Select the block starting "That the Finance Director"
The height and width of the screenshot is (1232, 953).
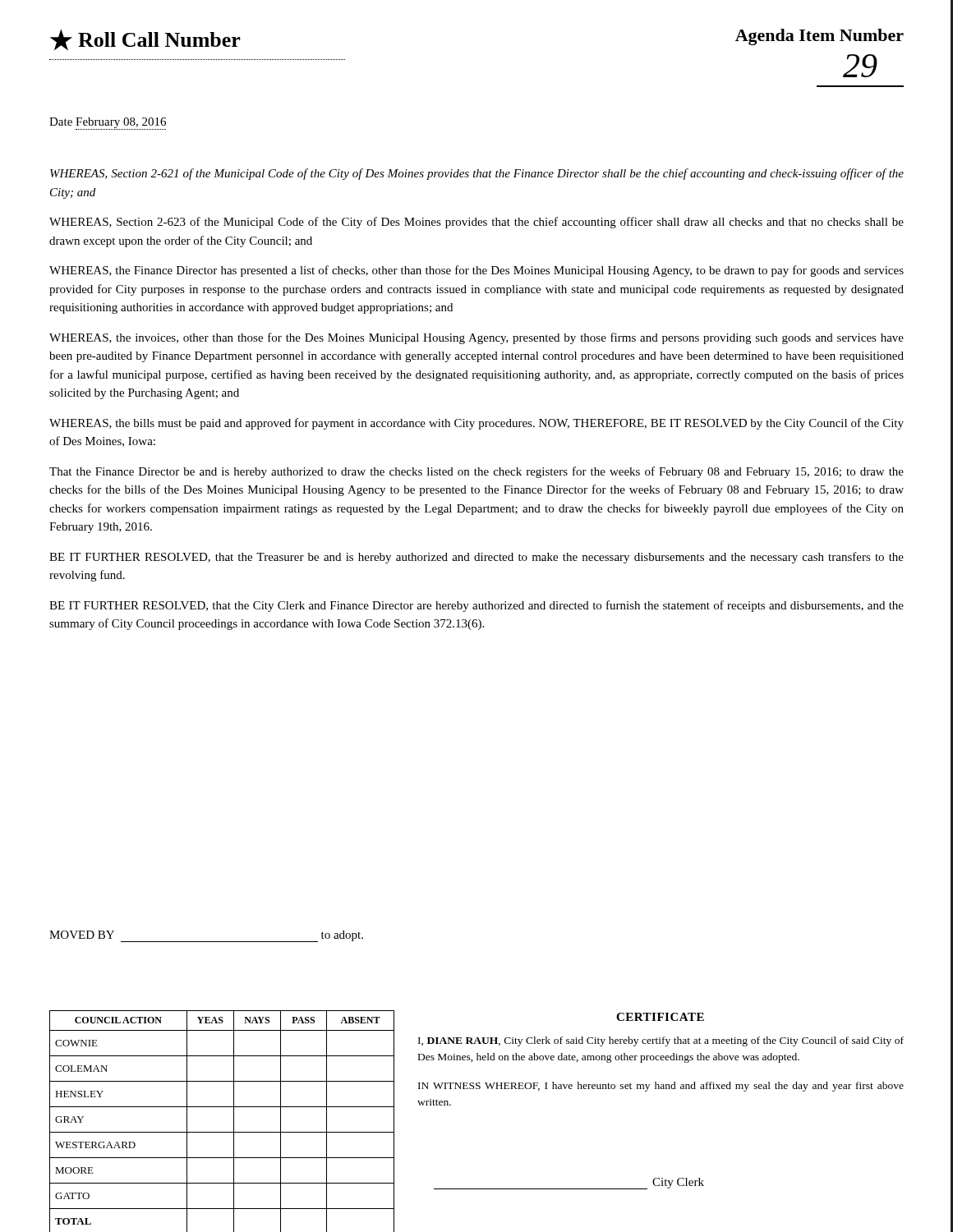pyautogui.click(x=476, y=499)
